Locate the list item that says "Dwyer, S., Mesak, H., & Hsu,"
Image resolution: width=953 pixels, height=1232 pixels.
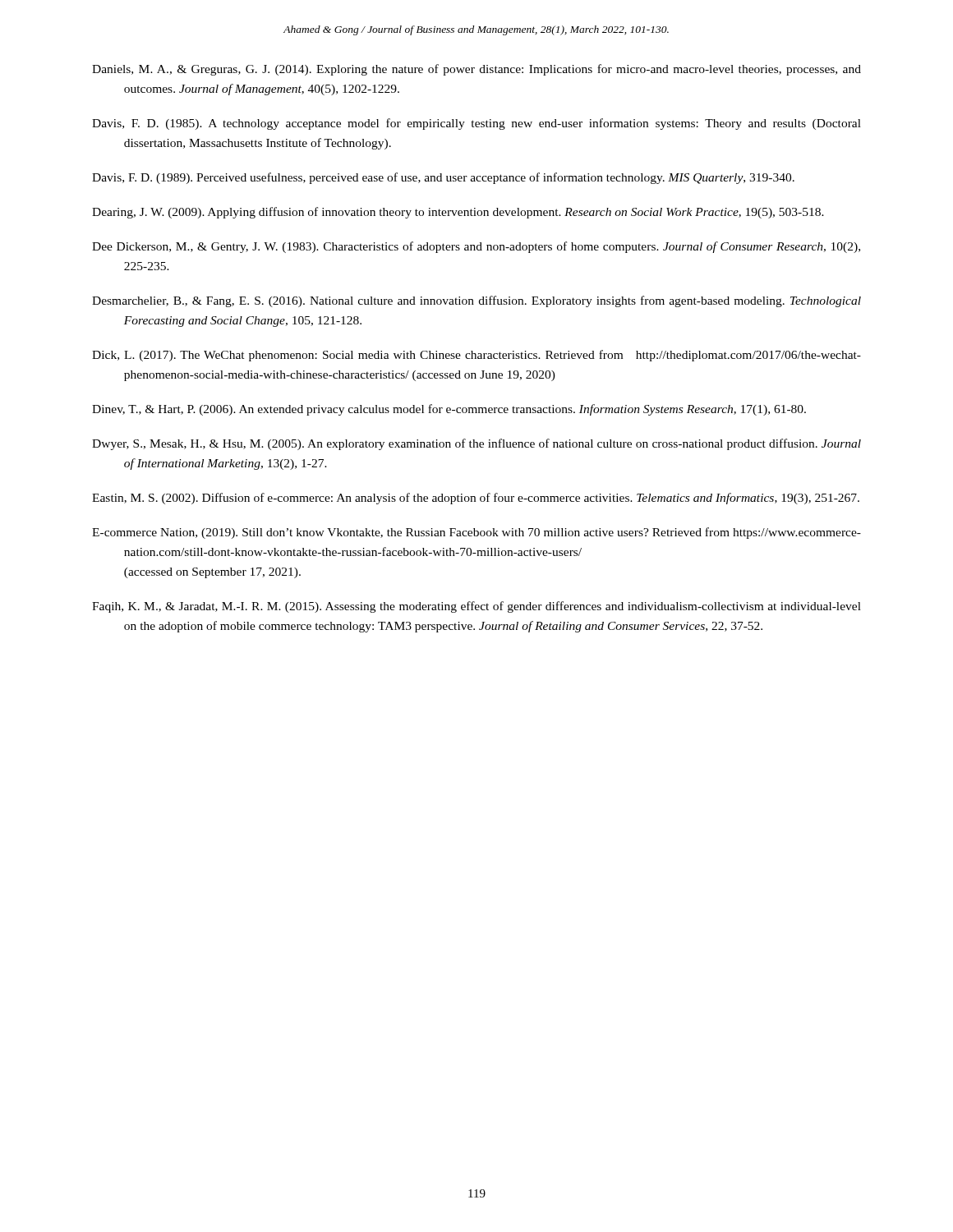[x=476, y=453]
